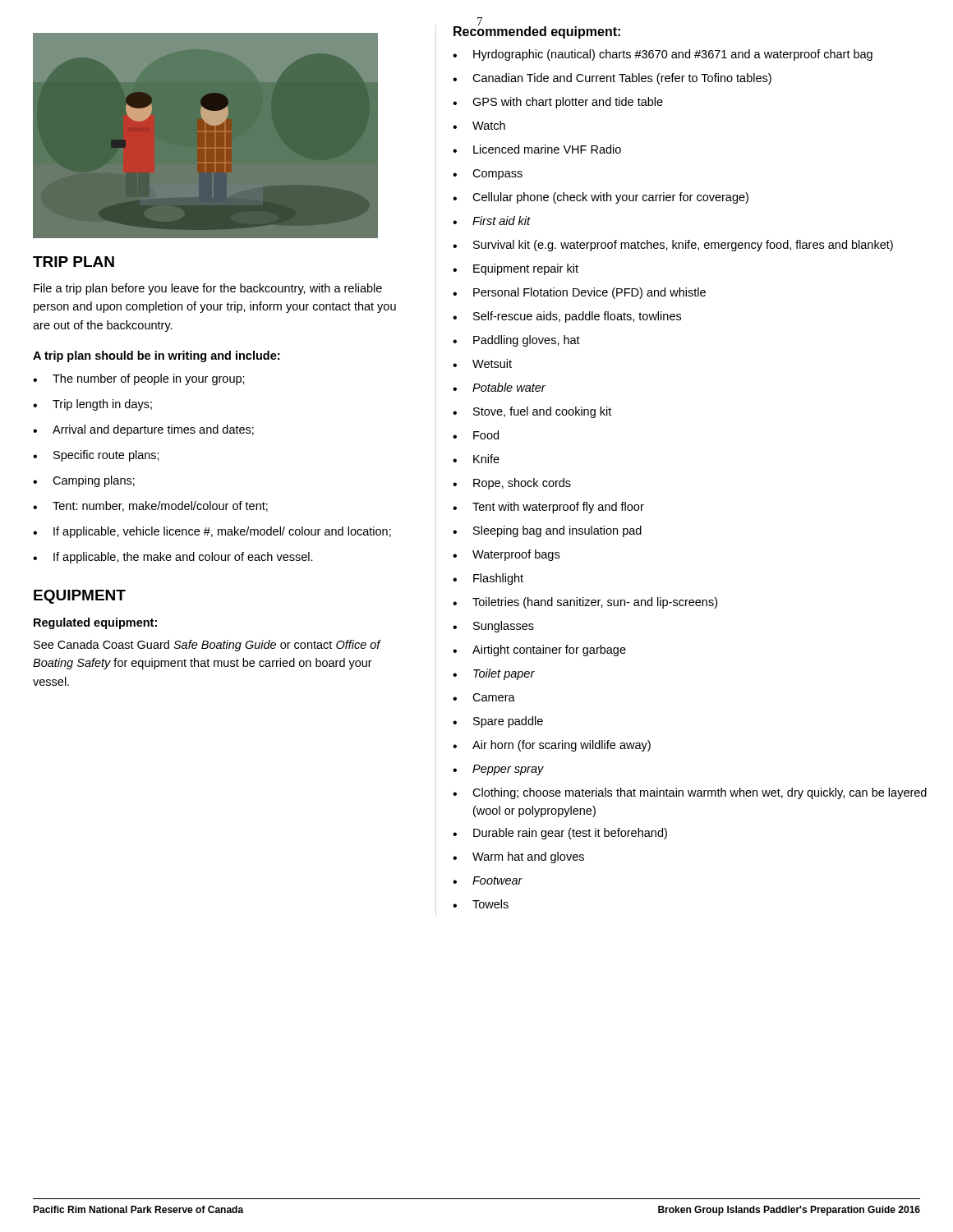The width and height of the screenshot is (953, 1232).
Task: Click where it says "•First aid kit"
Action: (x=491, y=223)
